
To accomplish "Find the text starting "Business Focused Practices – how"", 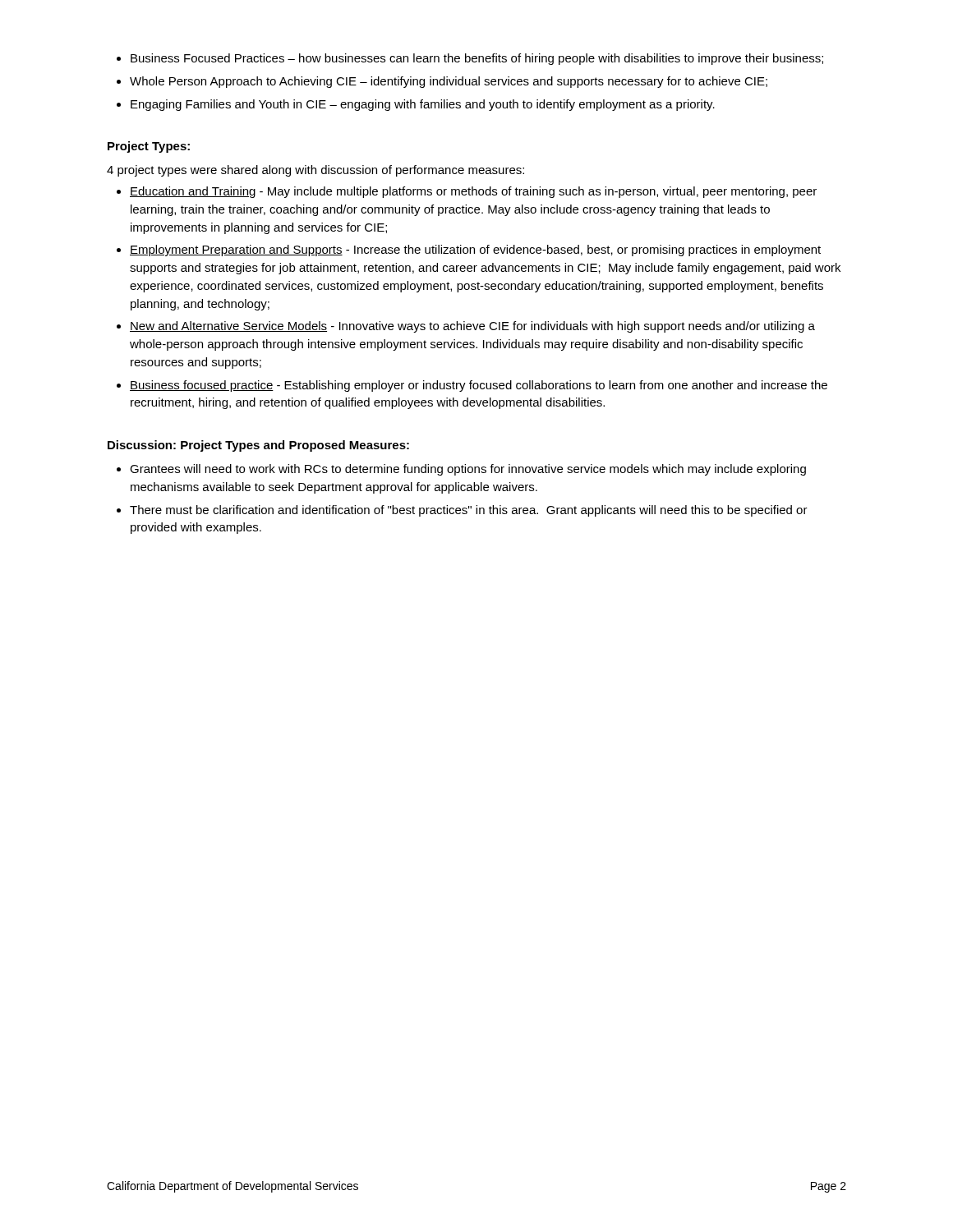I will (x=476, y=81).
